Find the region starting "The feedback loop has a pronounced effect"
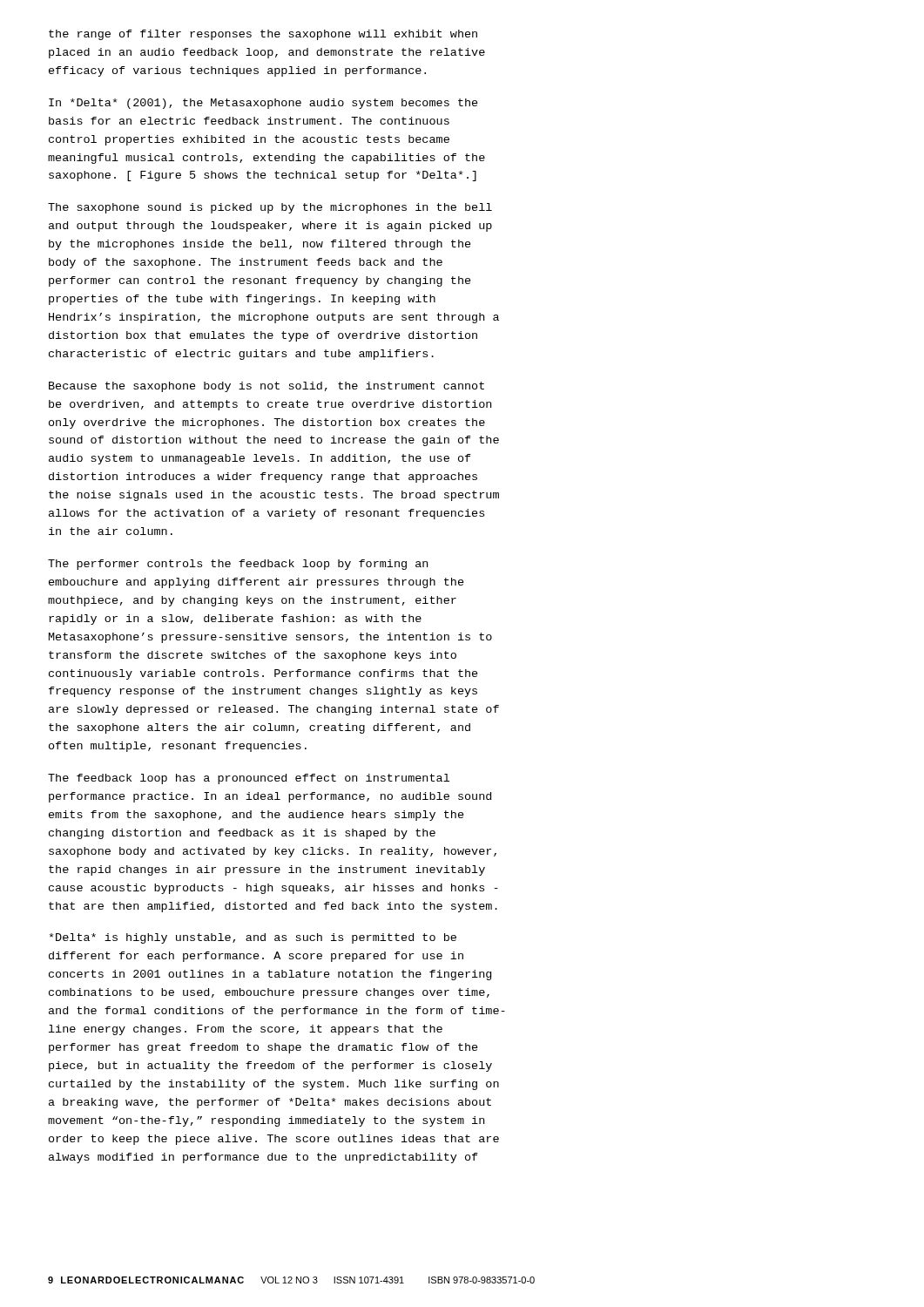 tap(274, 842)
